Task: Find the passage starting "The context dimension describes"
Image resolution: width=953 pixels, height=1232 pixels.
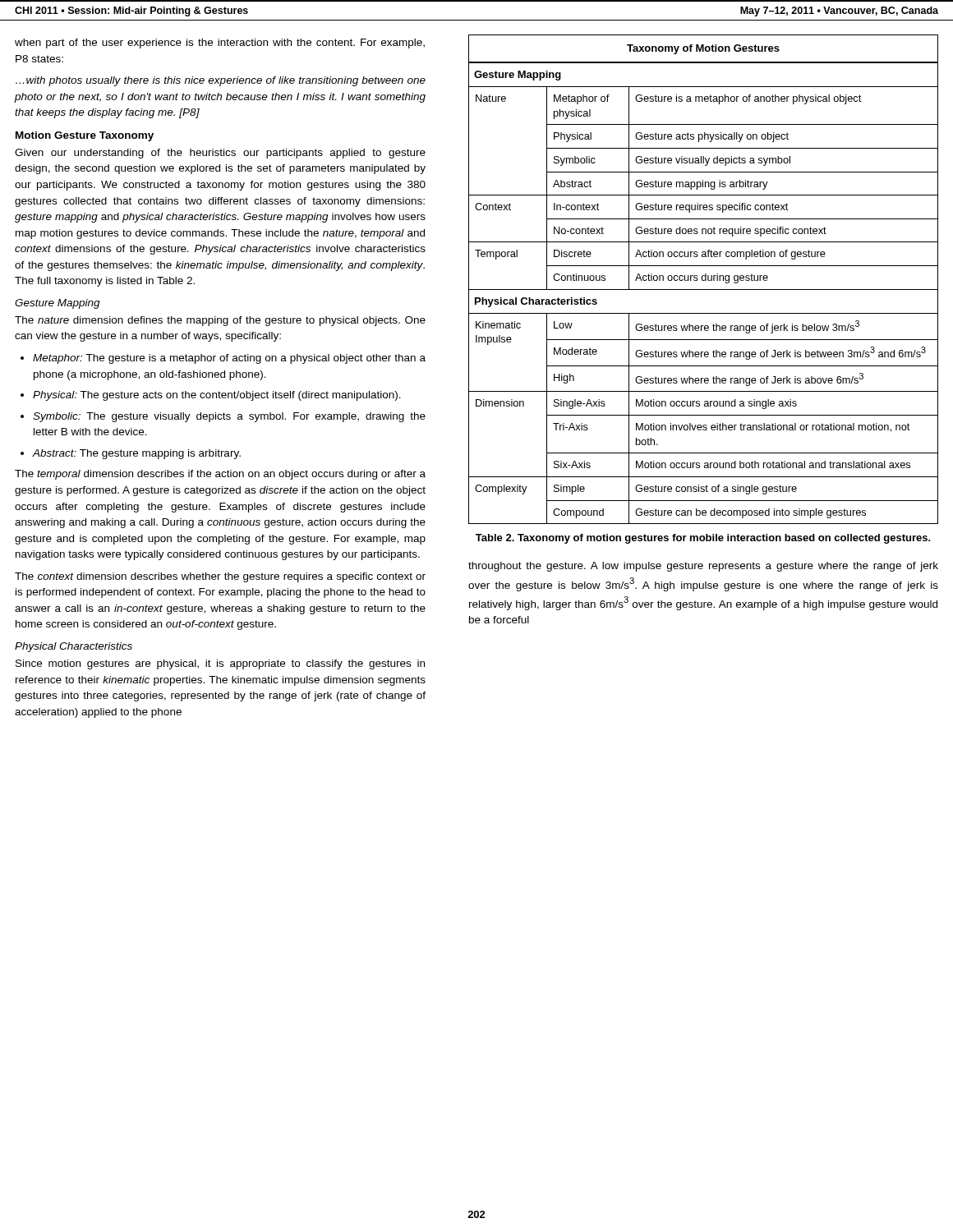Action: click(220, 600)
